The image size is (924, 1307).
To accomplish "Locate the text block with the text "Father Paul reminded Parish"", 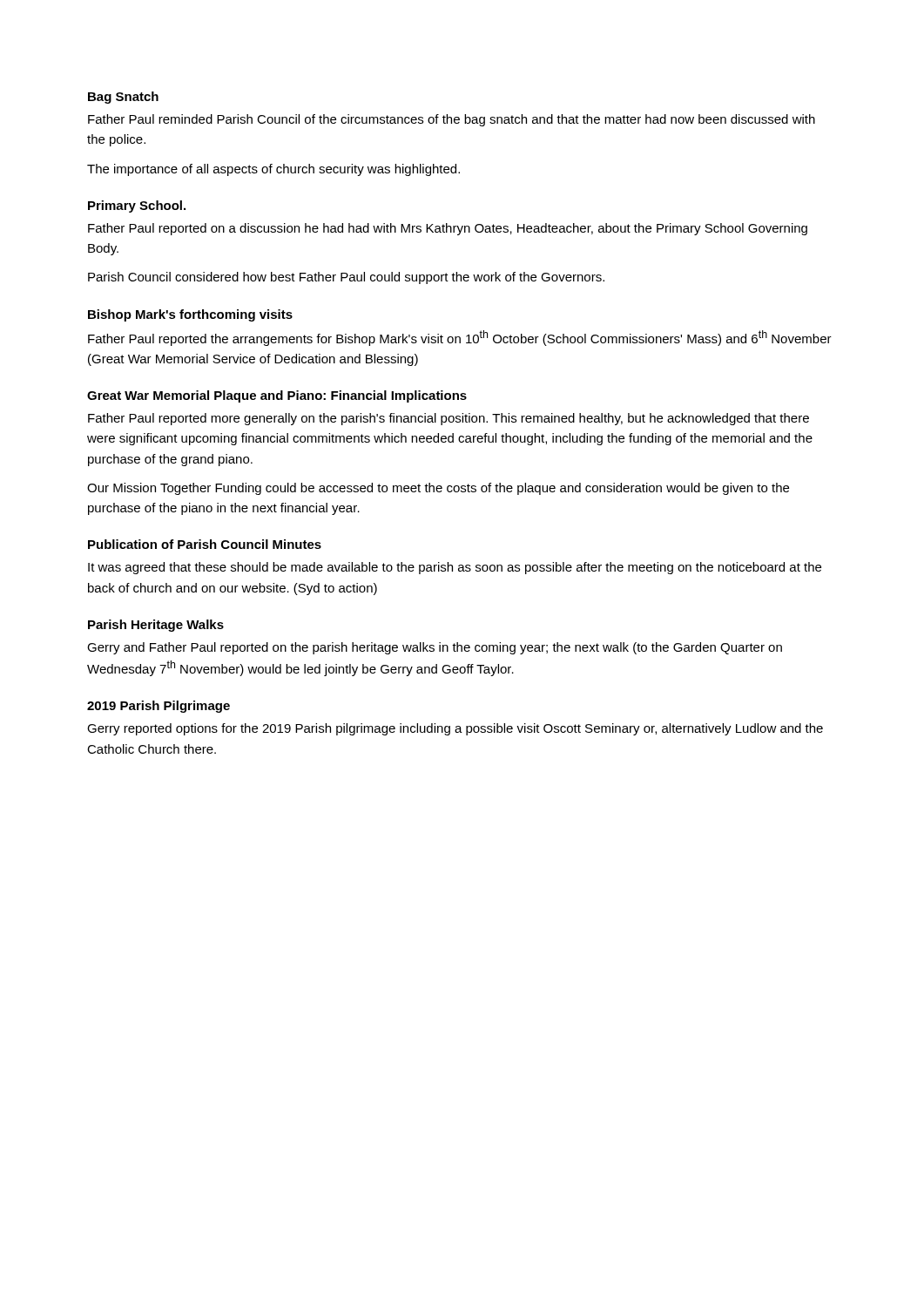I will tap(451, 129).
